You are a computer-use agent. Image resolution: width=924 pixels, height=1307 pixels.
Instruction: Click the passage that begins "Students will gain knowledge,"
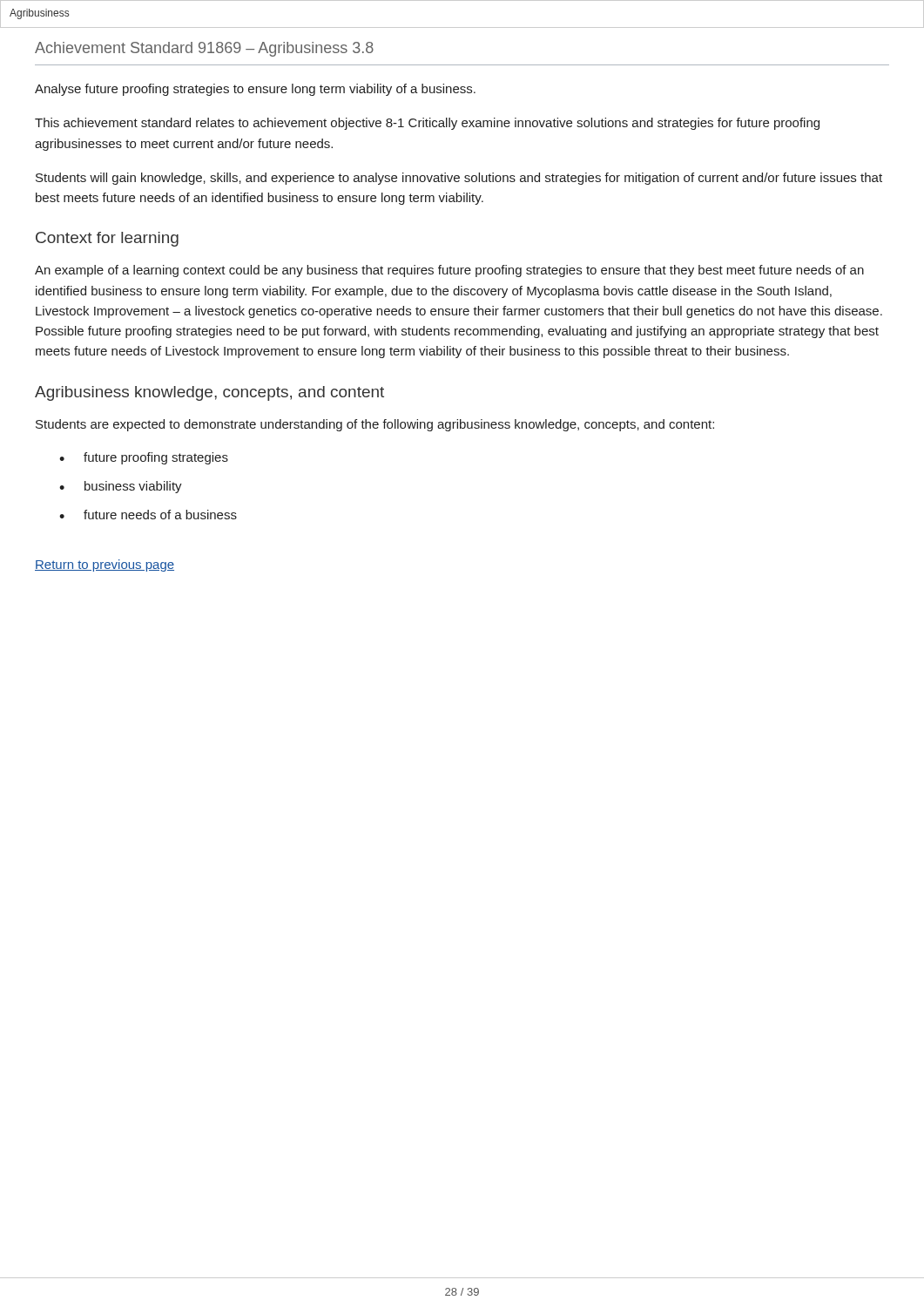[459, 187]
